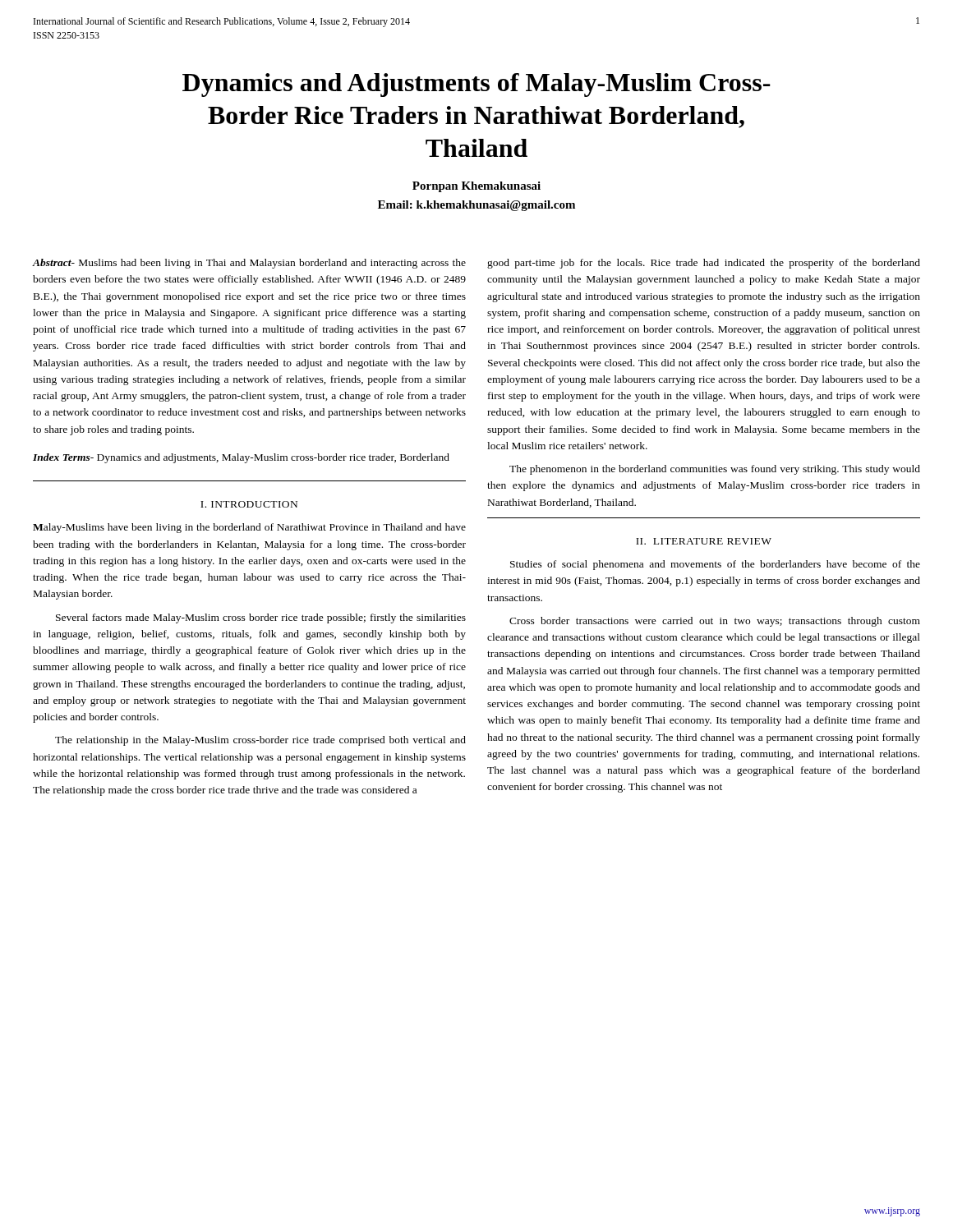The width and height of the screenshot is (953, 1232).
Task: Navigate to the element starting "Several factors made Malay-Muslim cross border rice"
Action: [x=249, y=667]
